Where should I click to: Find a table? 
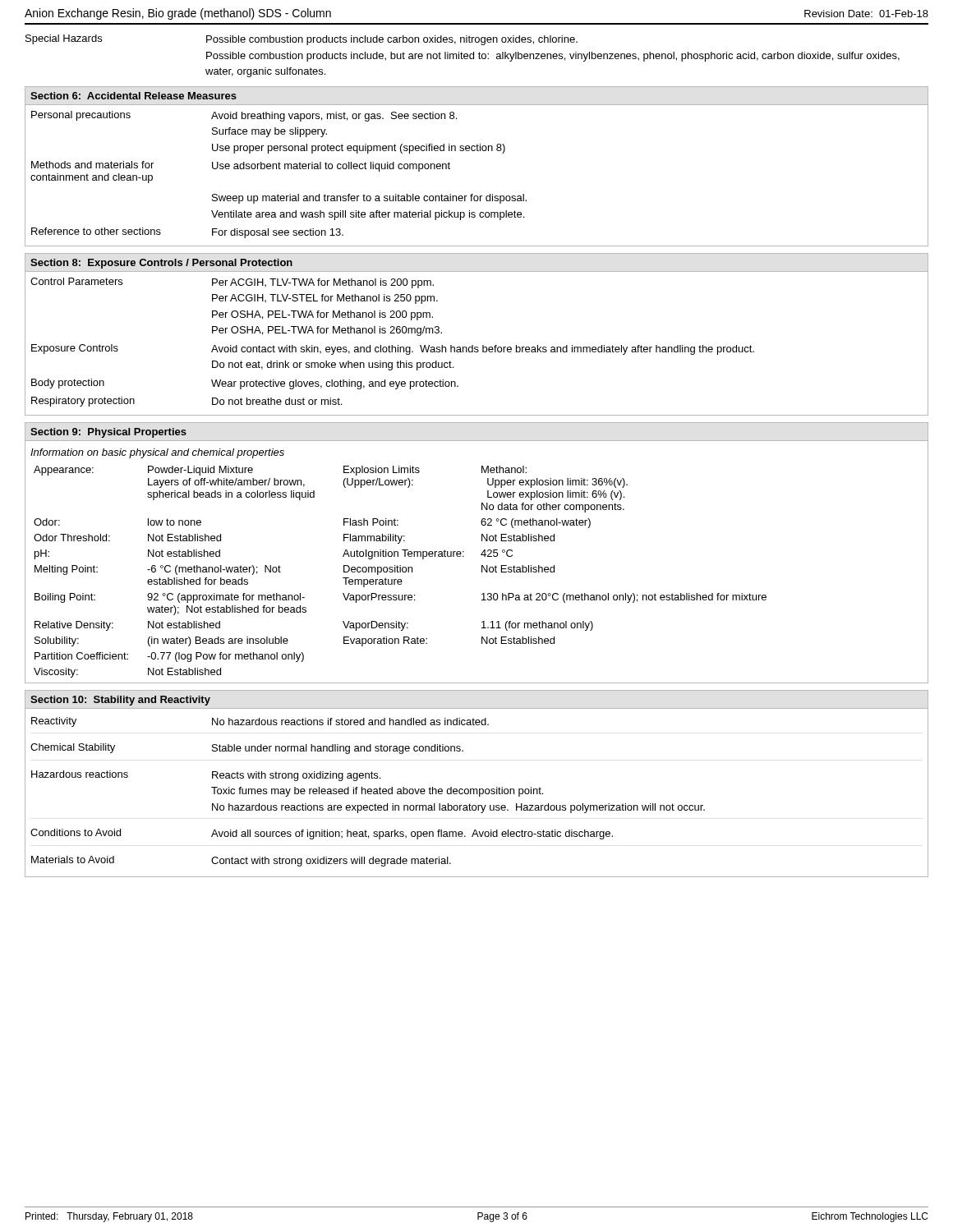tap(476, 570)
